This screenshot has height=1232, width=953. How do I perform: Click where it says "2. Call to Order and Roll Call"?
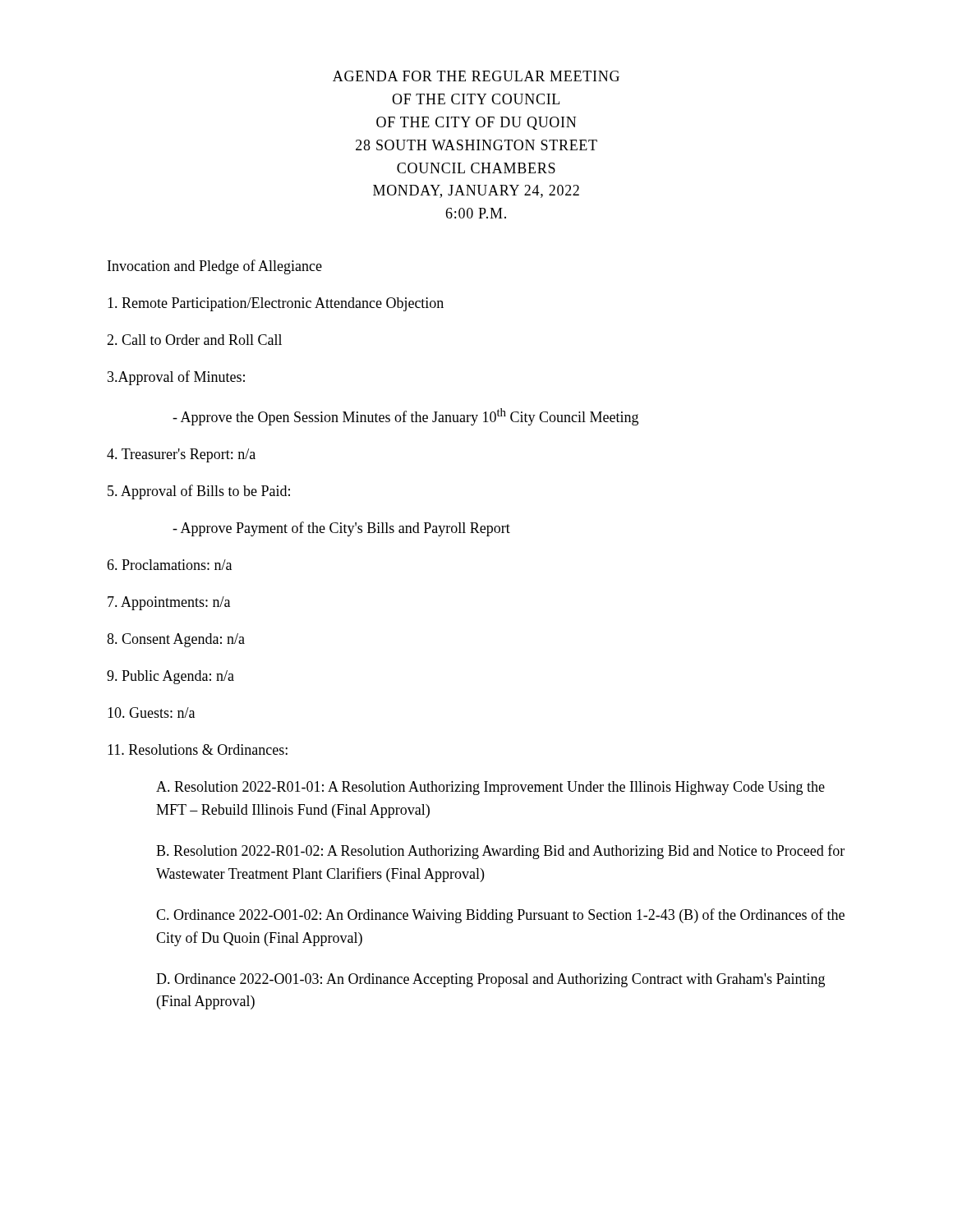point(195,340)
